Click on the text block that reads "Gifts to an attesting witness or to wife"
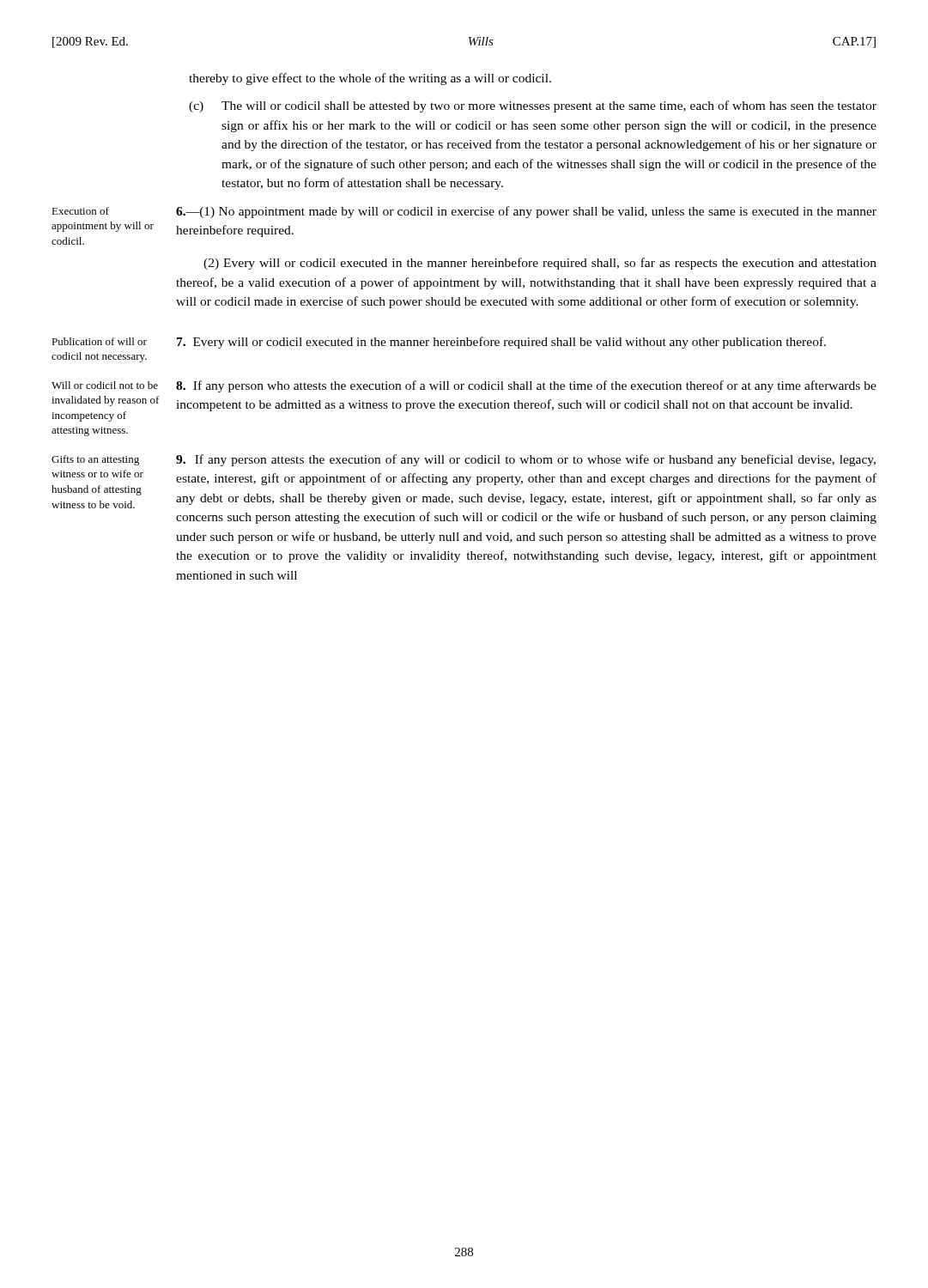Image resolution: width=928 pixels, height=1288 pixels. 97,482
